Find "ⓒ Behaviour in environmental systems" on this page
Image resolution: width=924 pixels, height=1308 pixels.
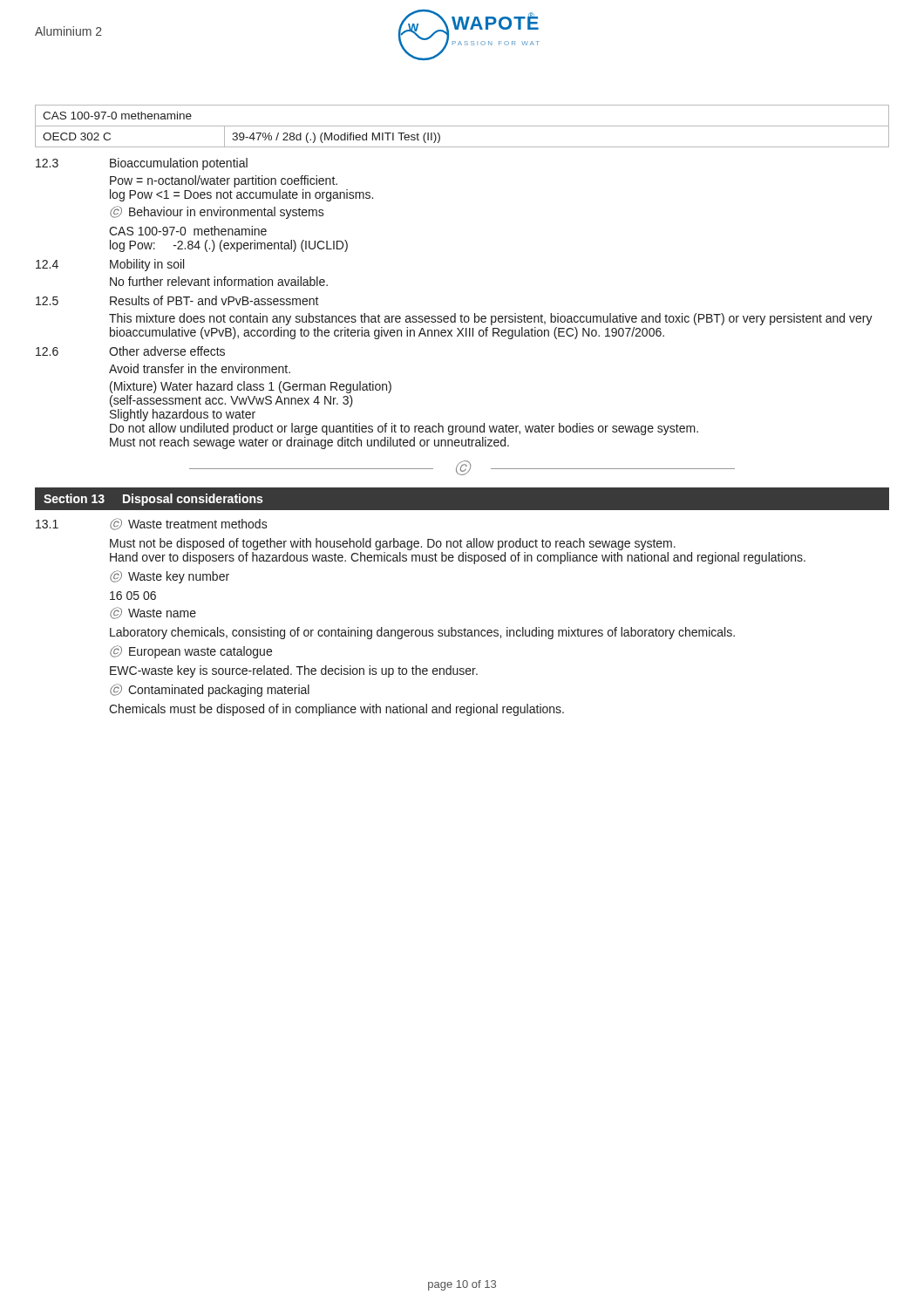(216, 212)
